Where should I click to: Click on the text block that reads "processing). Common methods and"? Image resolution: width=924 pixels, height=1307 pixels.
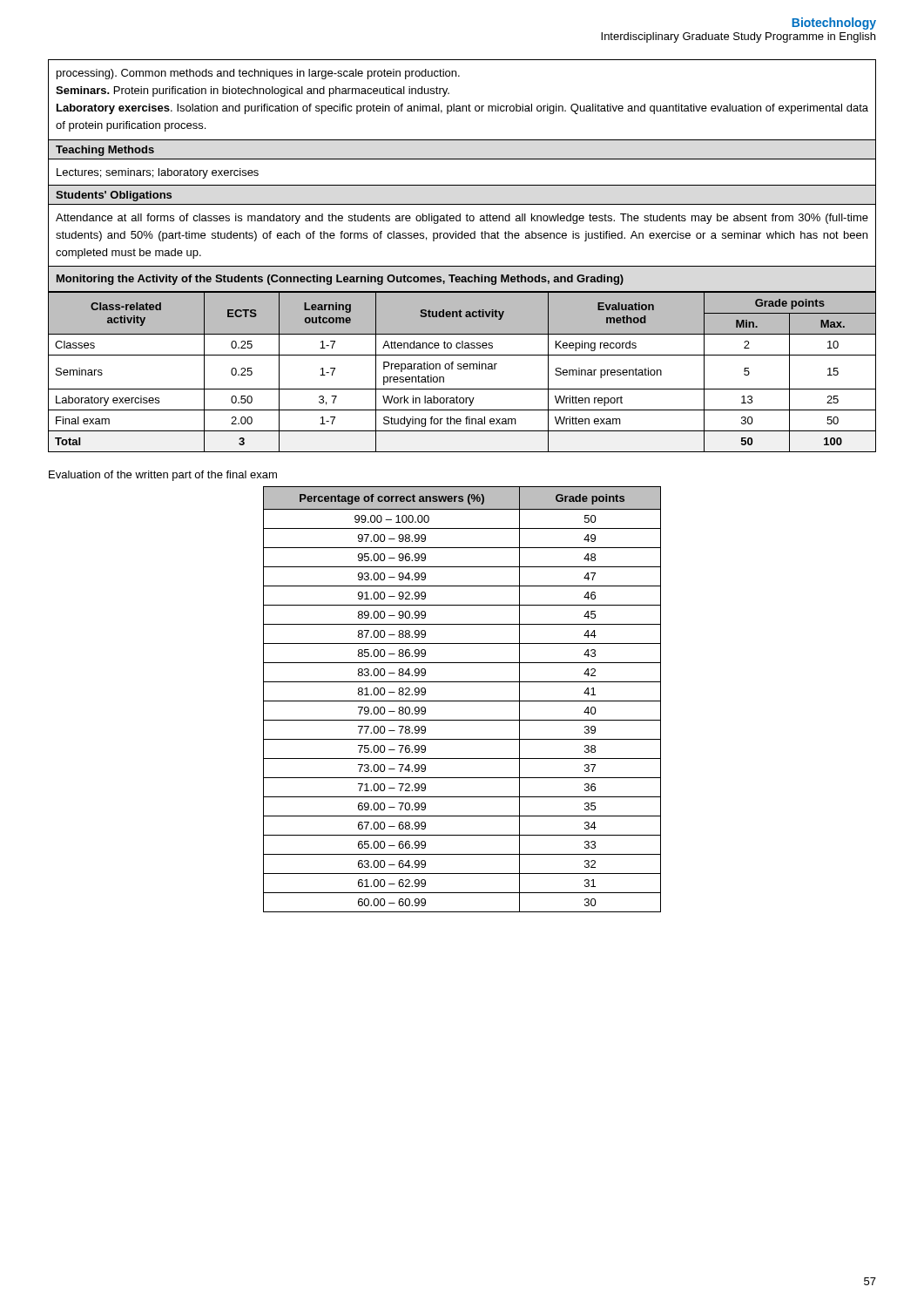tap(462, 99)
